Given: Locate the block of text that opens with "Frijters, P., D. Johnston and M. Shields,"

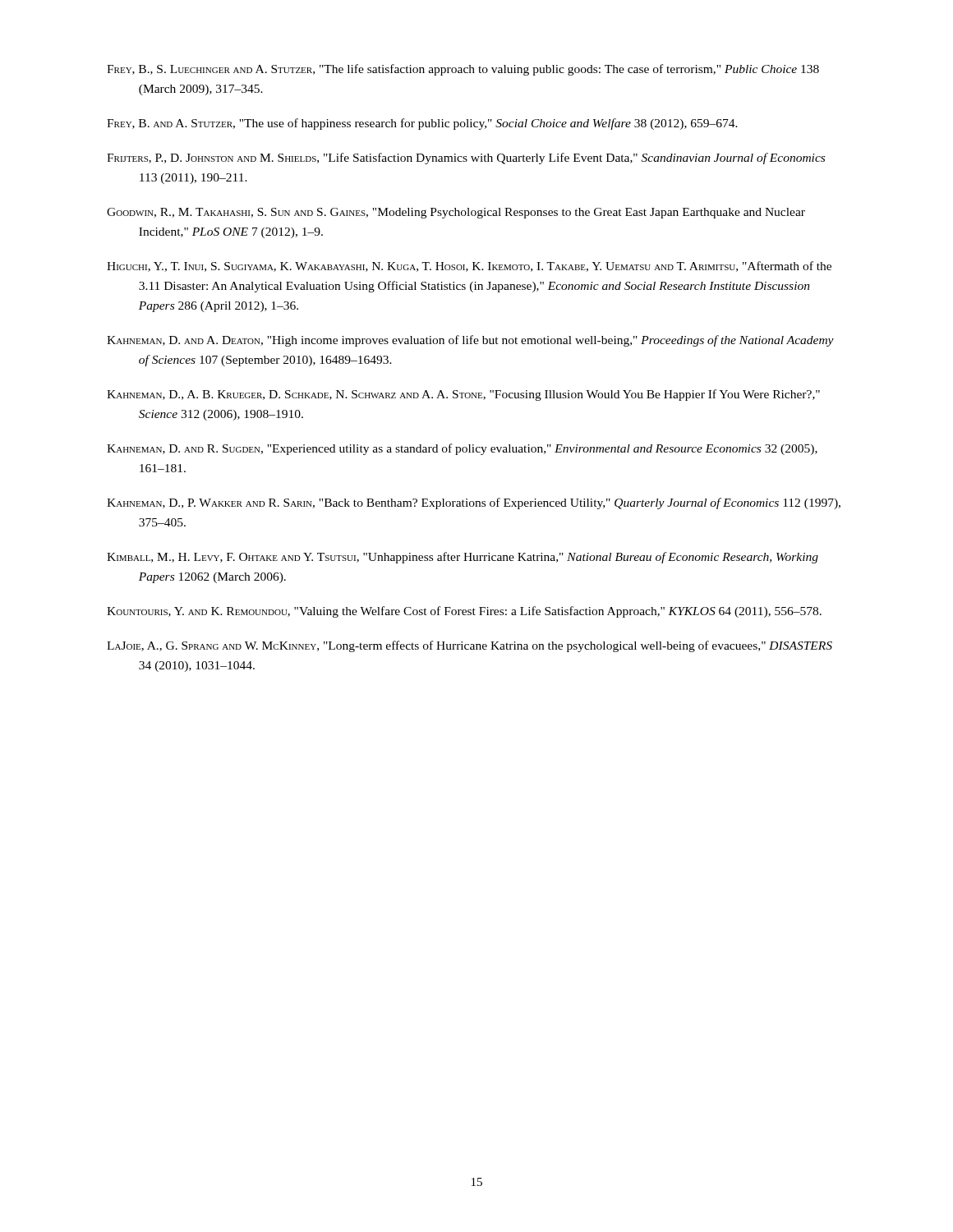Looking at the screenshot, I should [466, 167].
